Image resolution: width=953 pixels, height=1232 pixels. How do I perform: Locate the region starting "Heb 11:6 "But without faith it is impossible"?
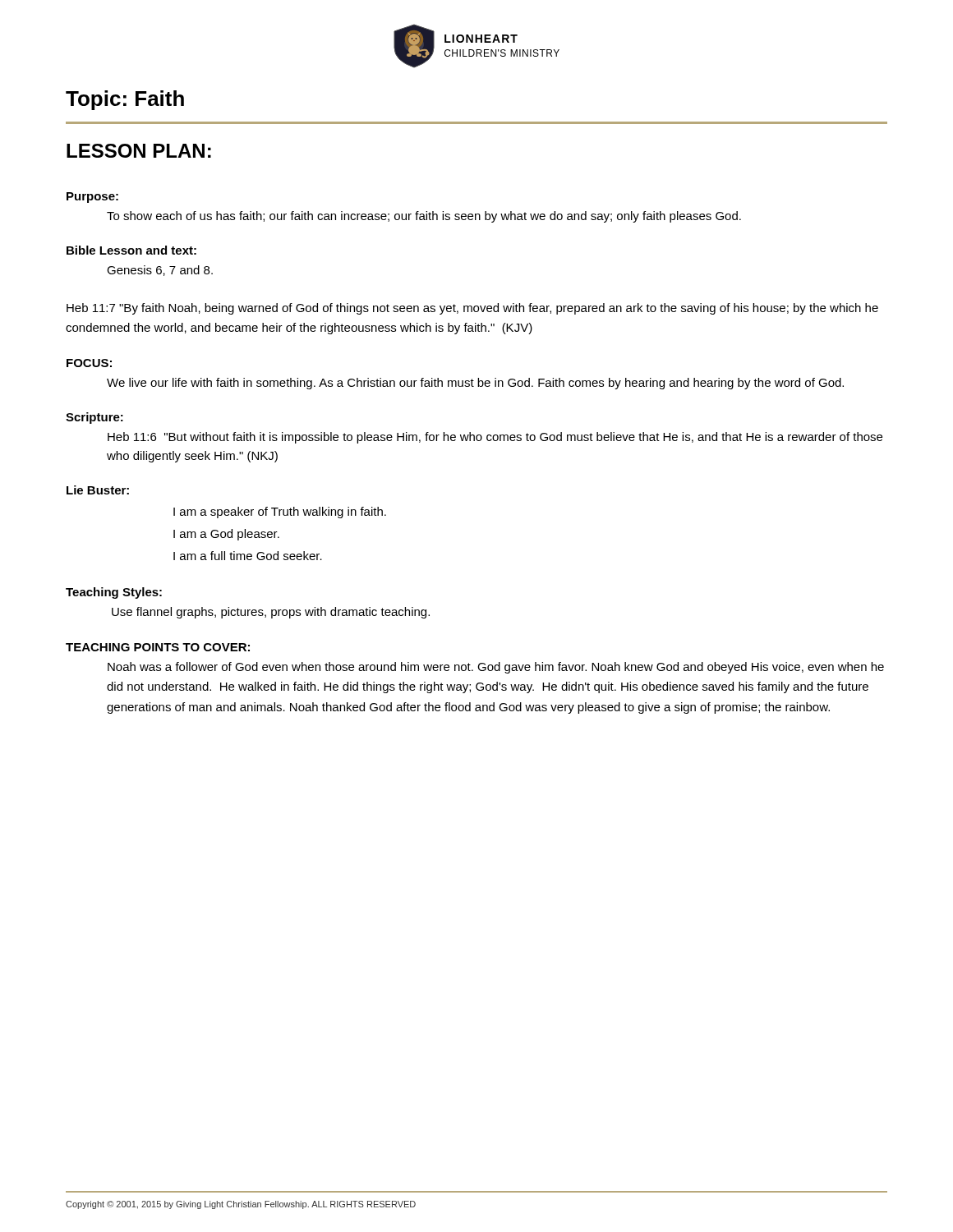pos(495,446)
